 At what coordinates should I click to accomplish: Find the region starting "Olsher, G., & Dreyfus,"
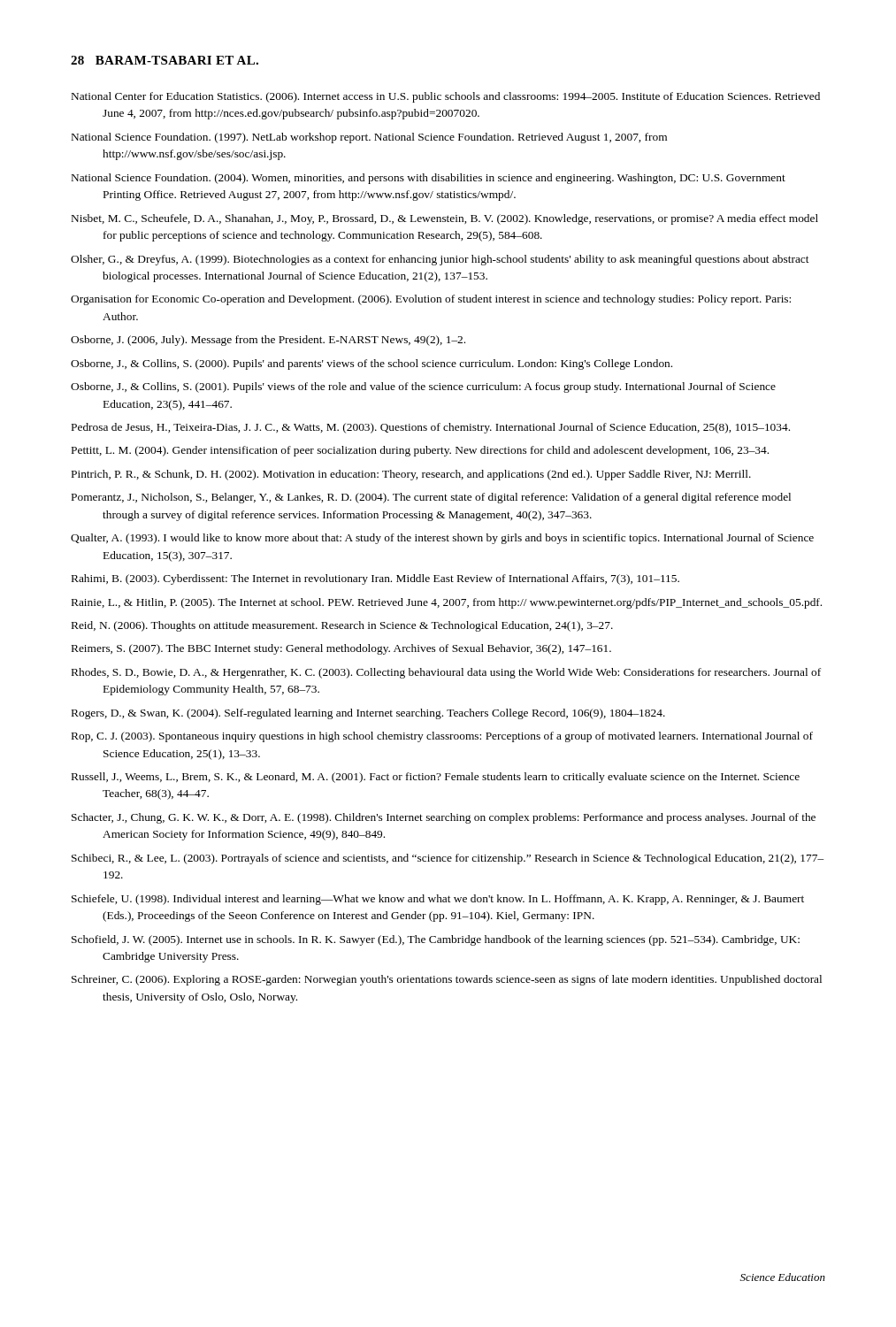440,267
